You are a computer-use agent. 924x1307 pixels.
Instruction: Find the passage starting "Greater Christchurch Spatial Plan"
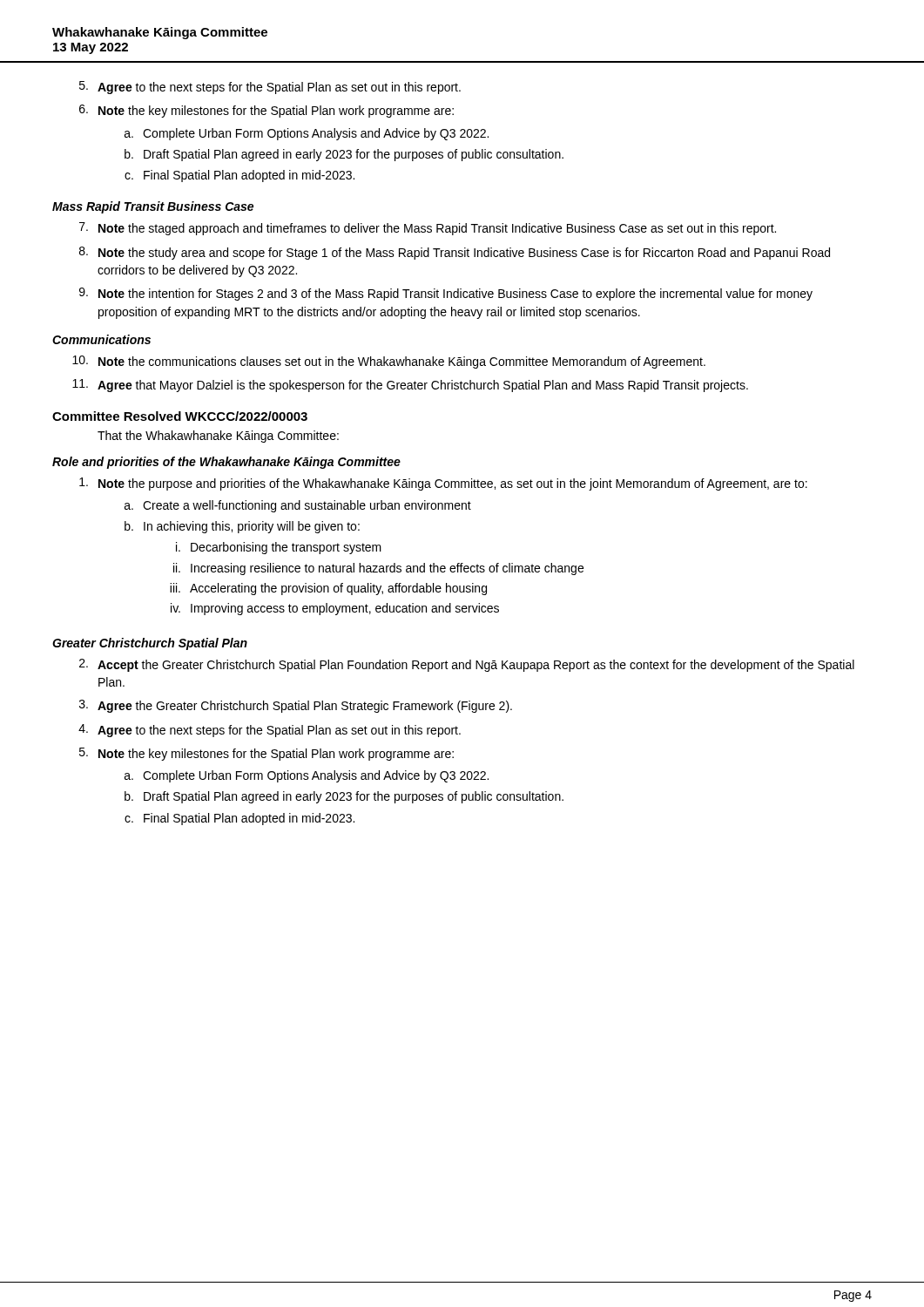coord(150,643)
